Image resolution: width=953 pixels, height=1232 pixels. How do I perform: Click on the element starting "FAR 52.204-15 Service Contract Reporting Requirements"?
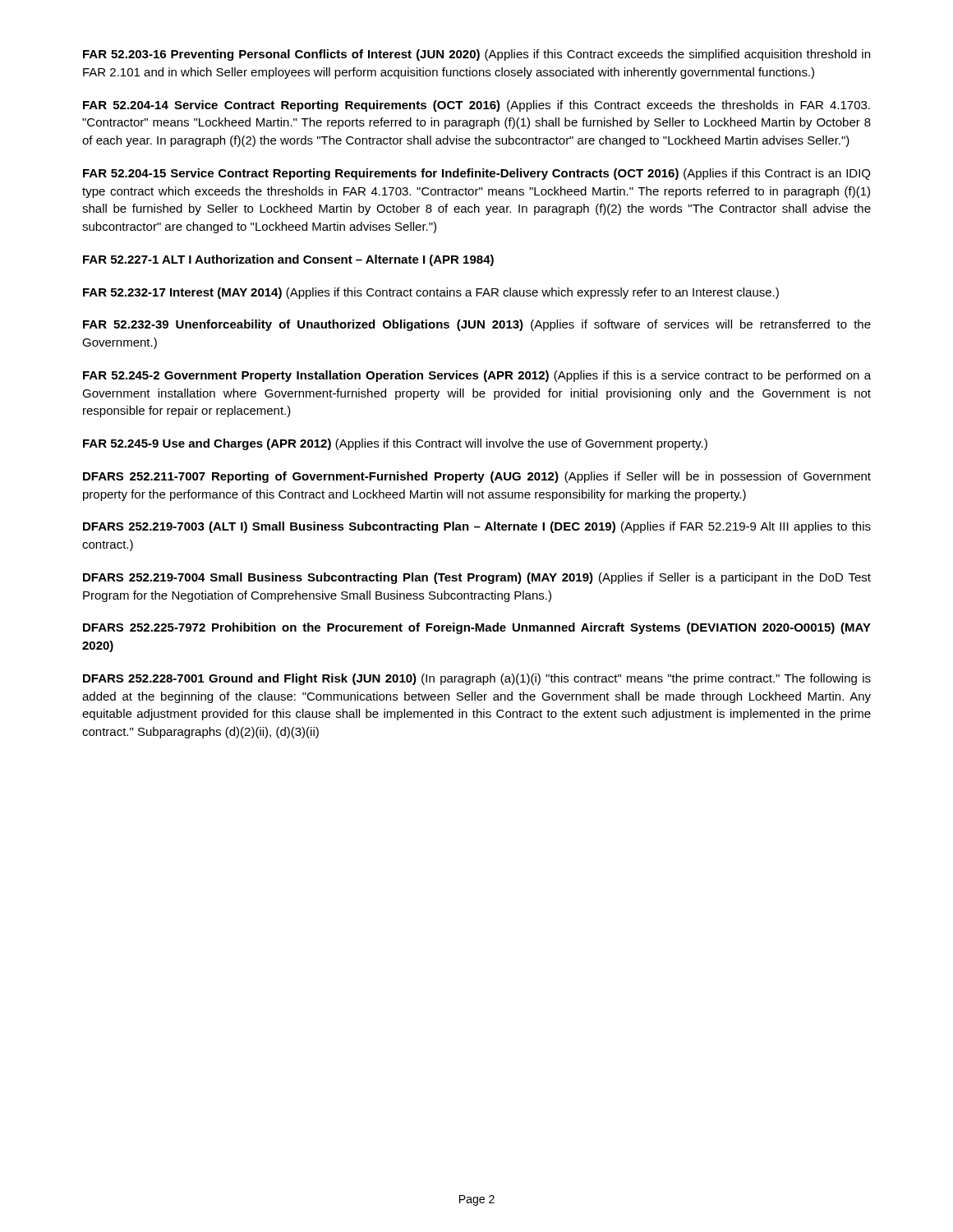476,200
